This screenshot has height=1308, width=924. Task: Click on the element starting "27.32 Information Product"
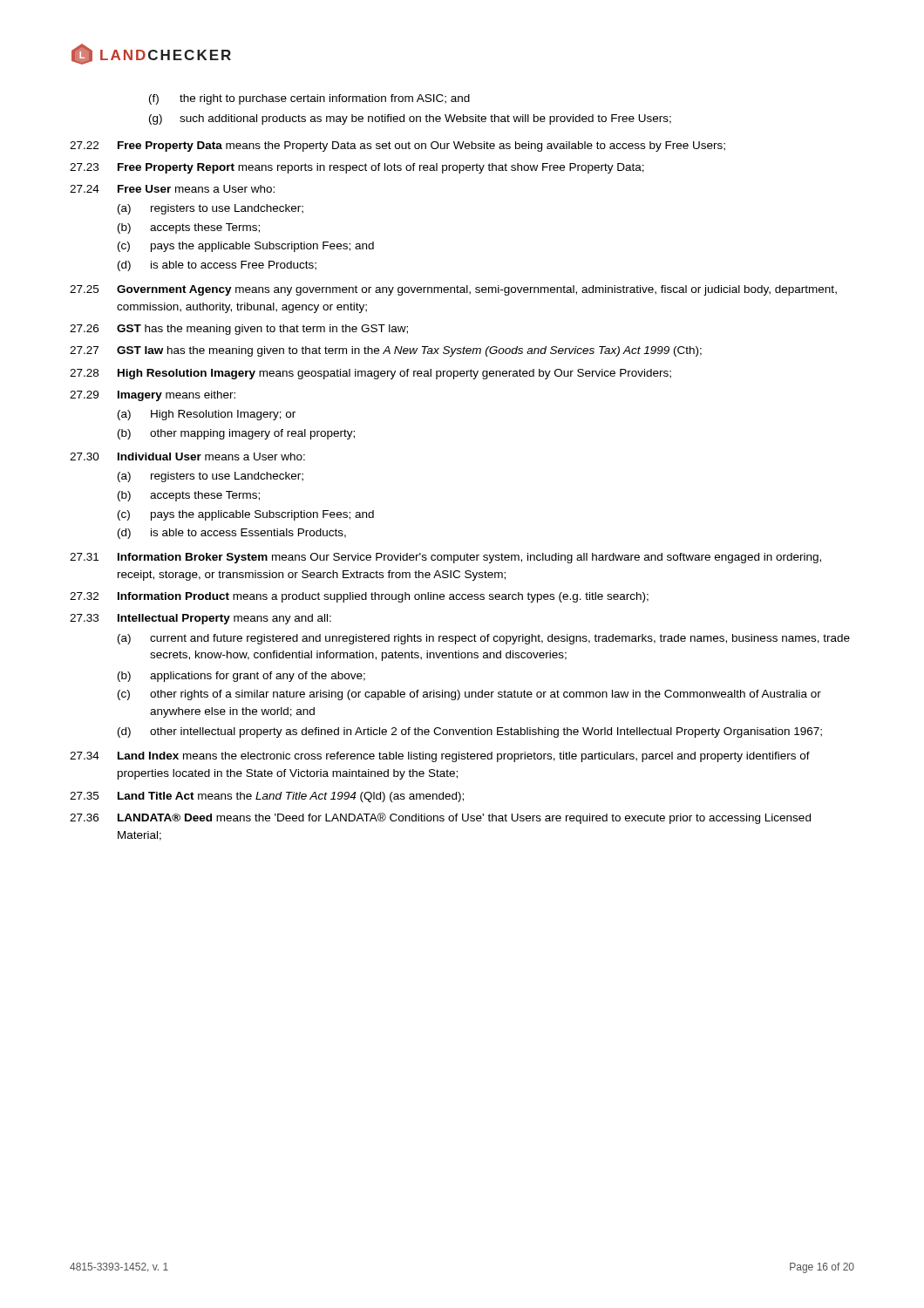coord(462,597)
